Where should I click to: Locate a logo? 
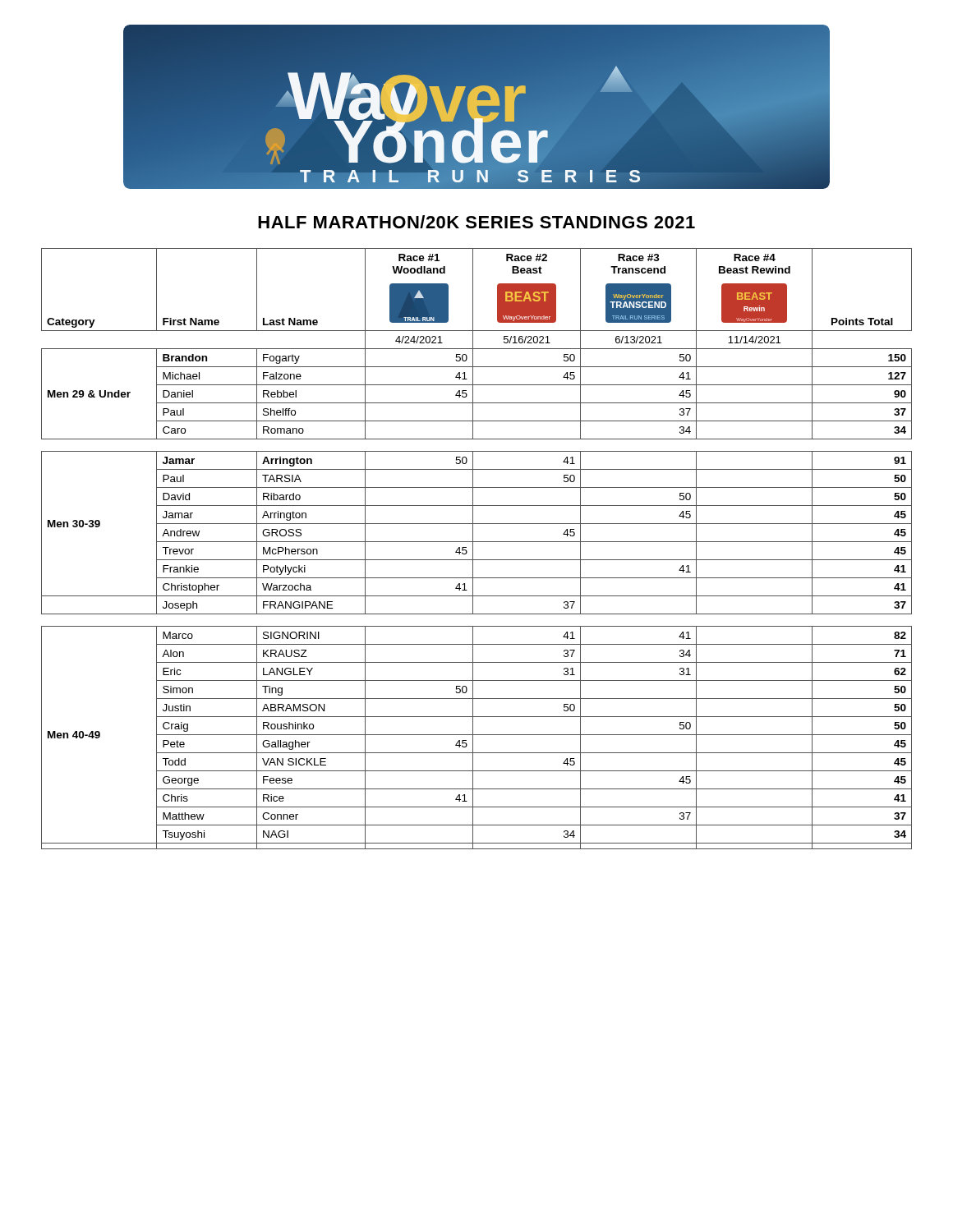click(x=476, y=107)
